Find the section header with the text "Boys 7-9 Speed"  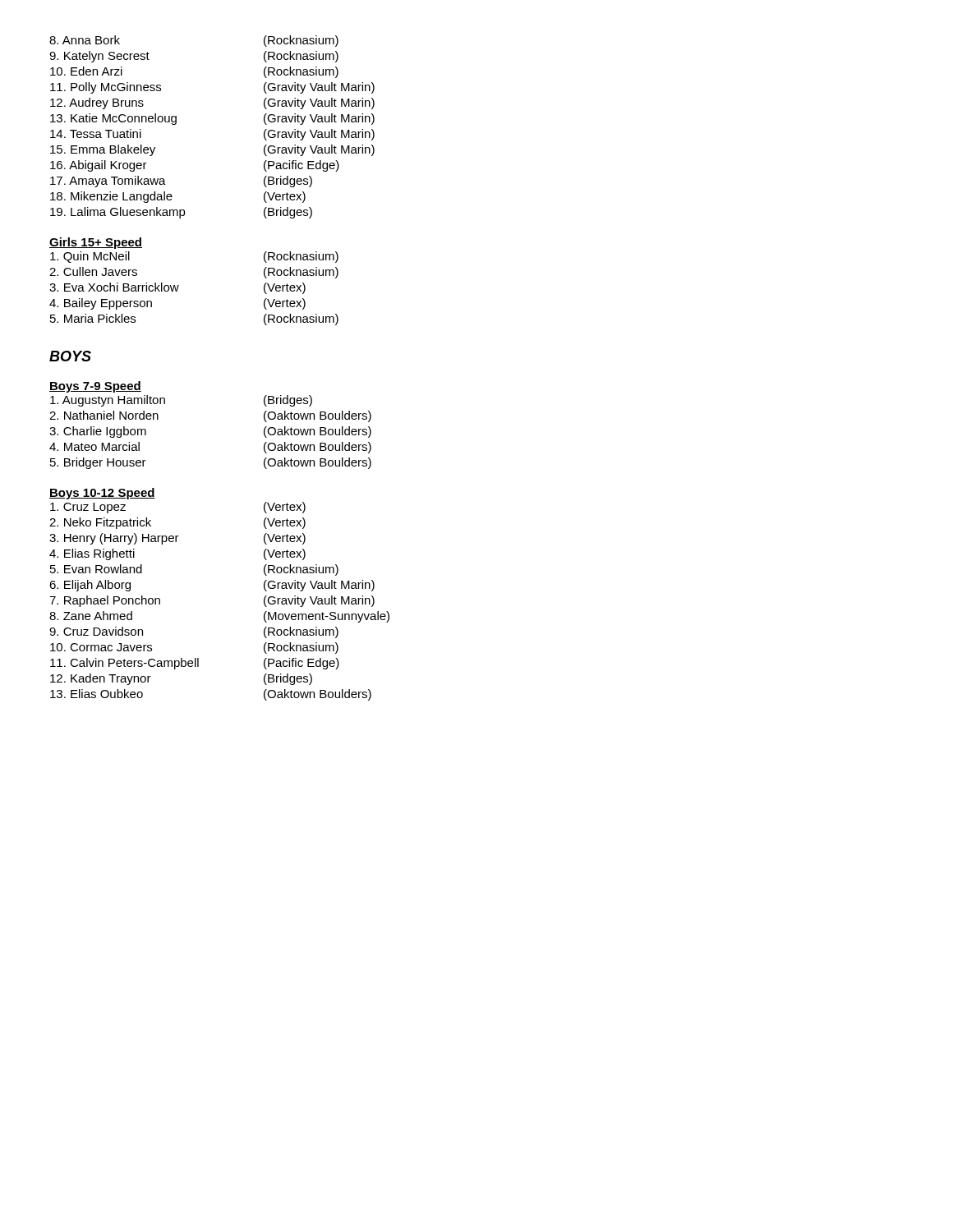[x=95, y=386]
